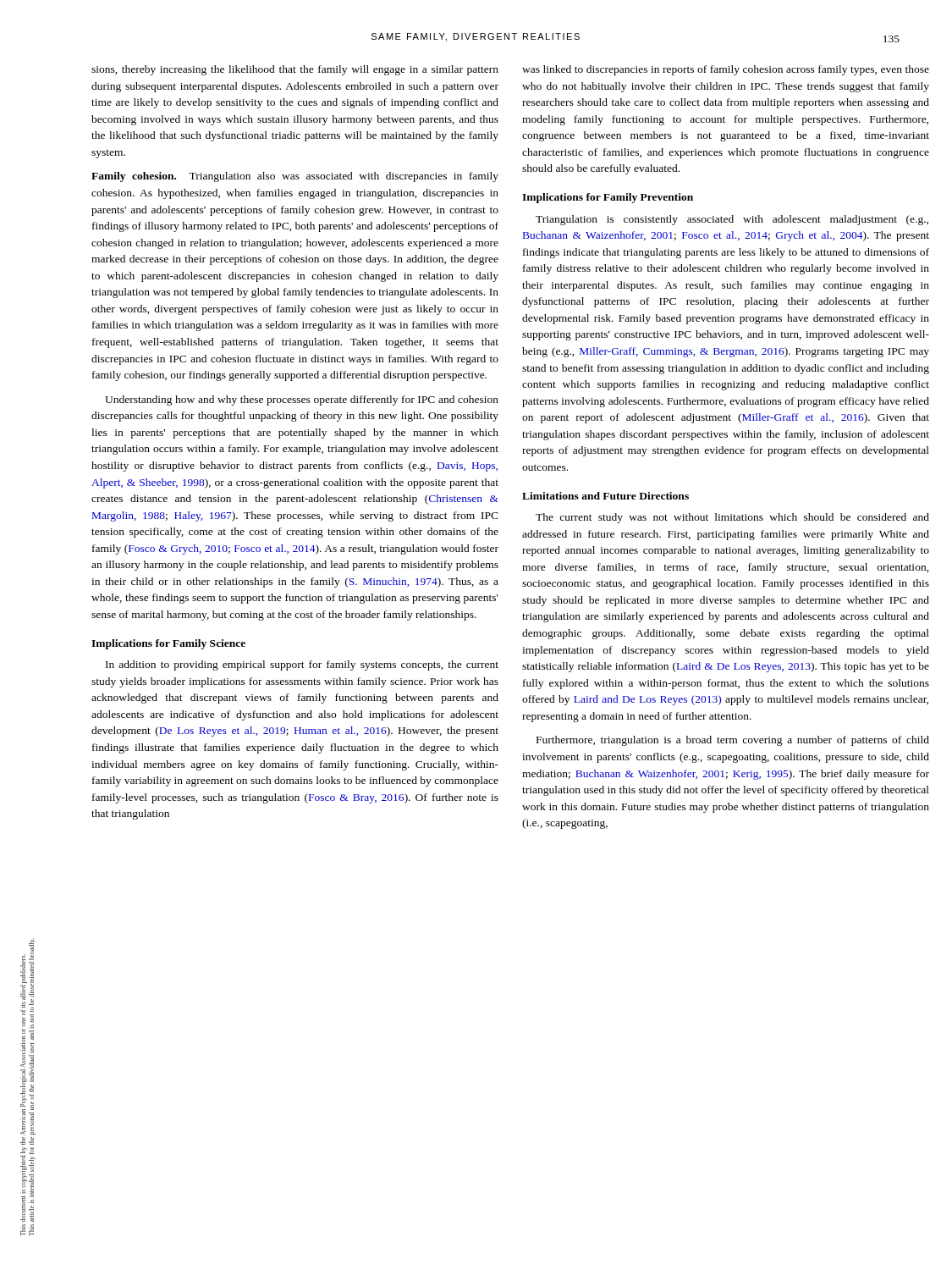Find the block on this page that starts "Understanding how and why these processes operate"
Viewport: 952px width, 1270px height.
[x=295, y=507]
